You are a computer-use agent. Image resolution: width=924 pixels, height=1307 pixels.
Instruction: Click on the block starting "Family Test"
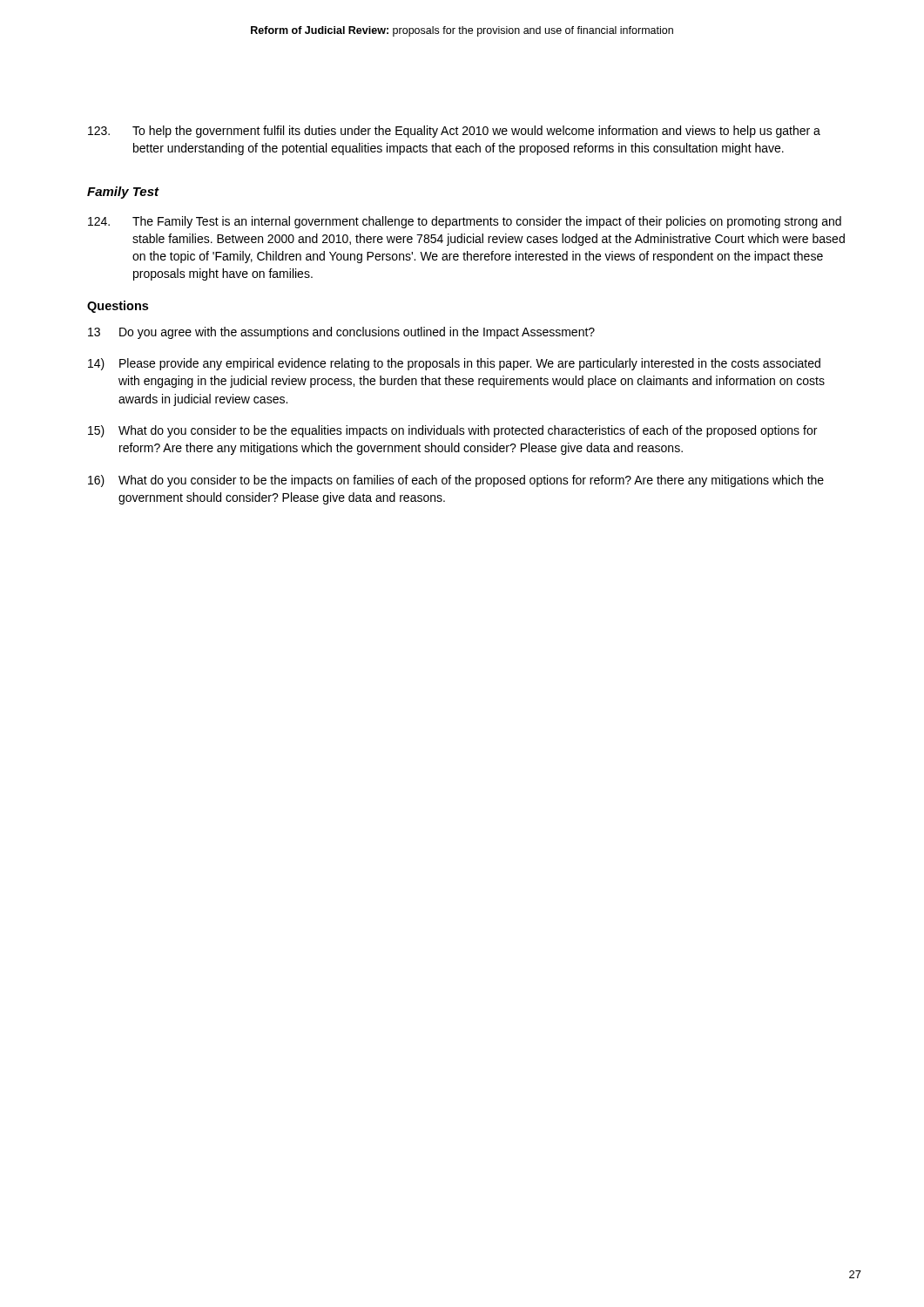pyautogui.click(x=123, y=191)
